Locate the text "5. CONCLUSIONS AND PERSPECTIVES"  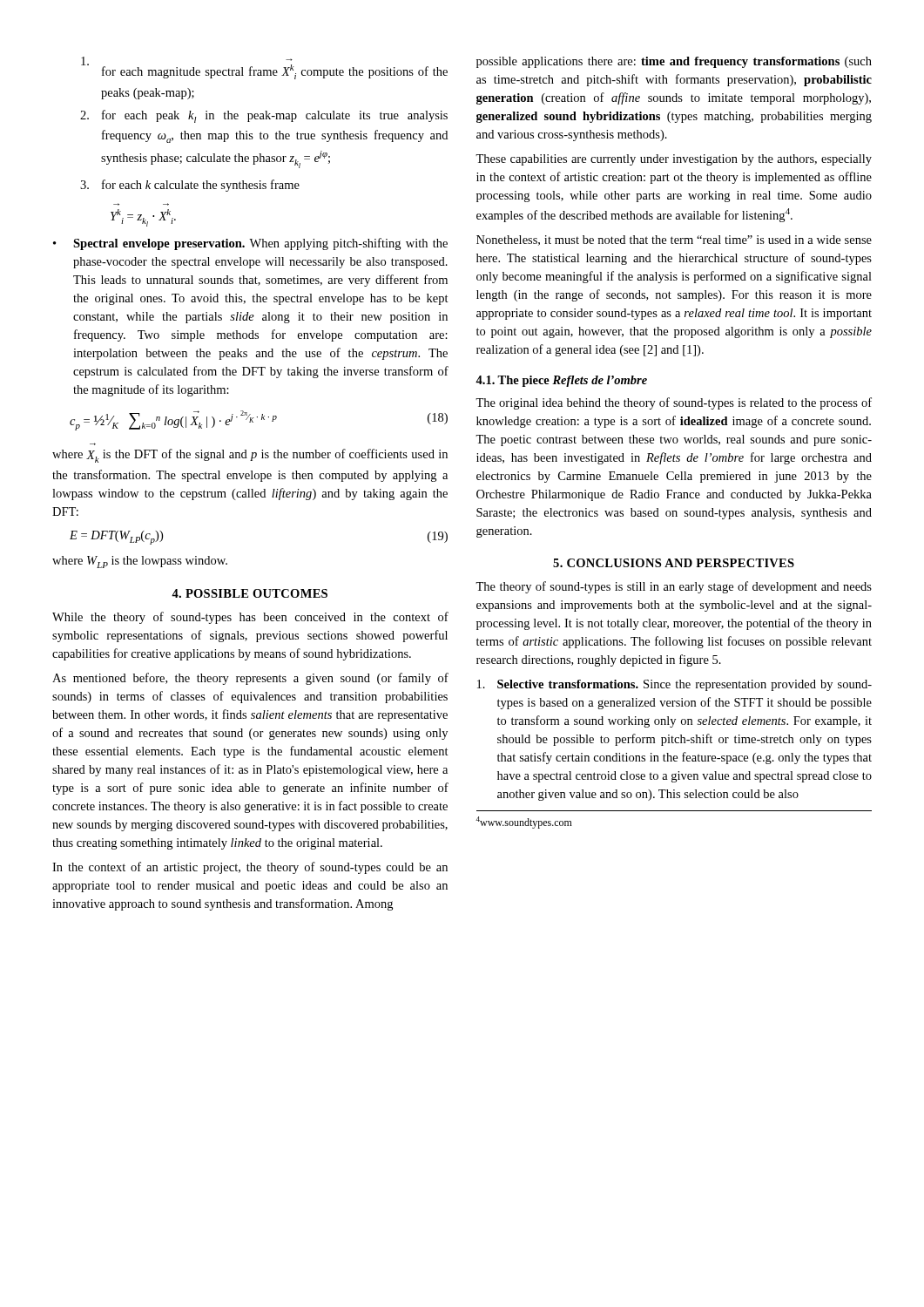(674, 563)
